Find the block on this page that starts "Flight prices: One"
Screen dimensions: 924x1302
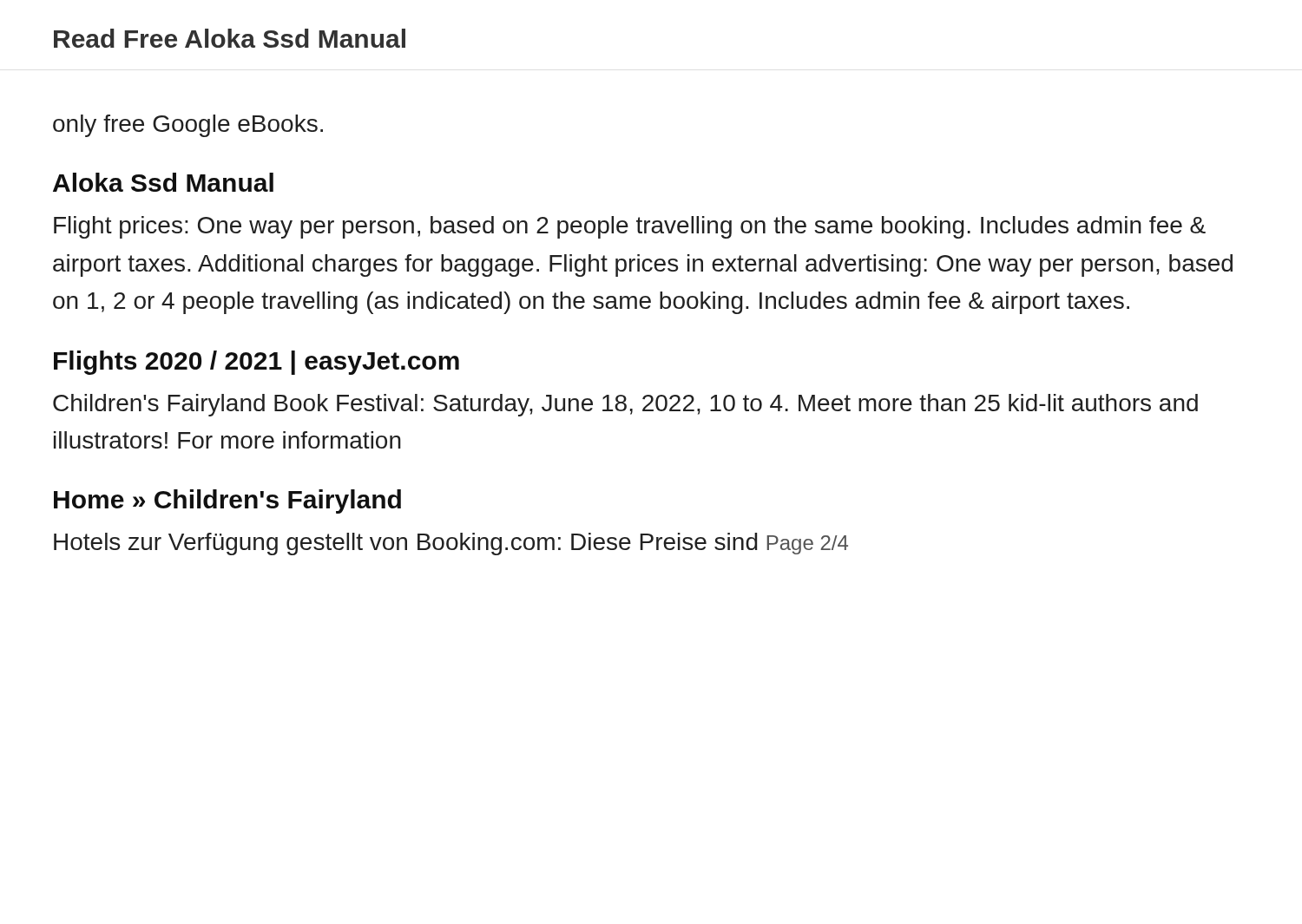coord(643,263)
